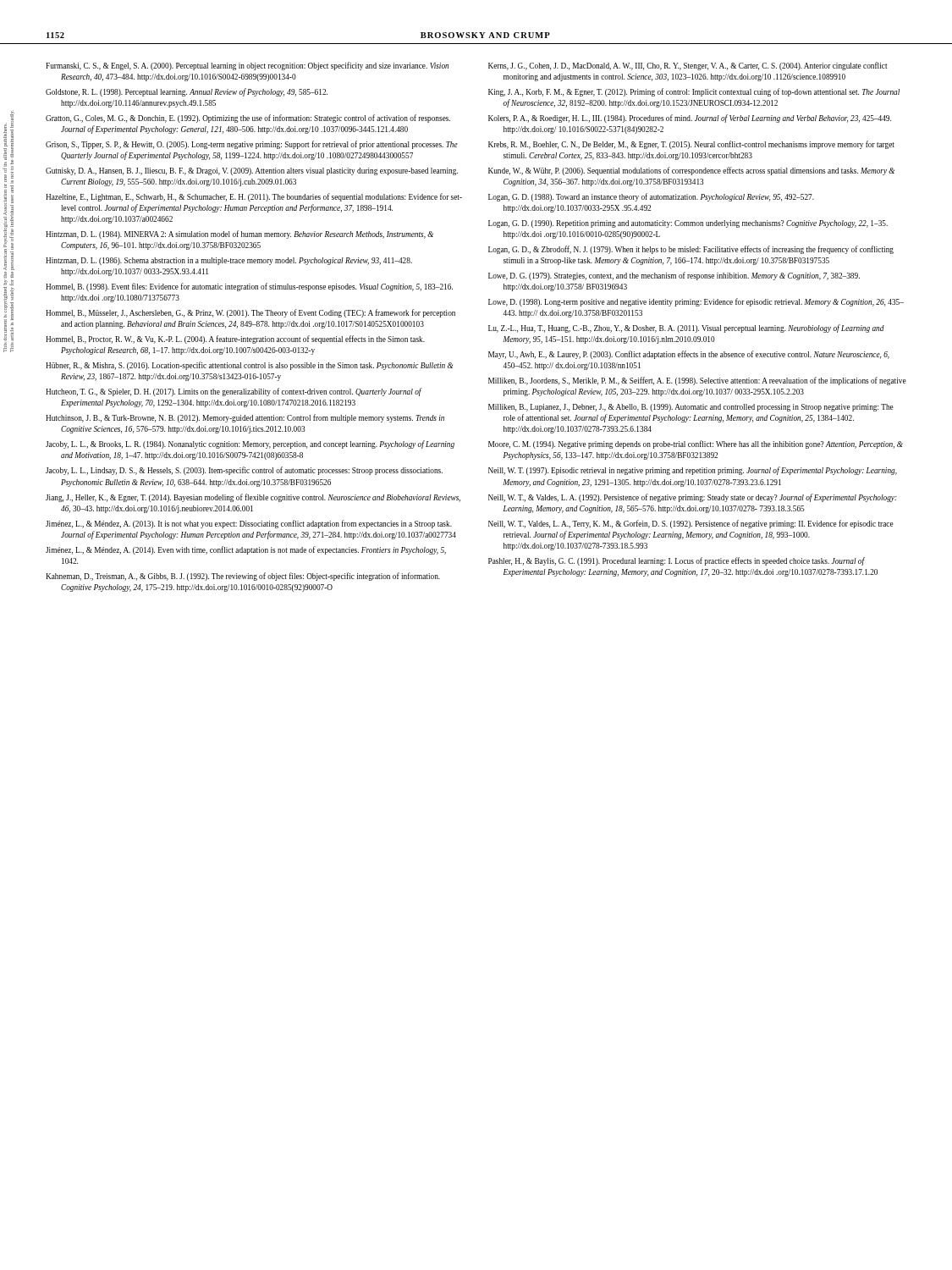The image size is (952, 1270).
Task: Select the list item containing "Logan, G. D., & Zbrodoff, N. J. (1979)."
Action: 691,255
